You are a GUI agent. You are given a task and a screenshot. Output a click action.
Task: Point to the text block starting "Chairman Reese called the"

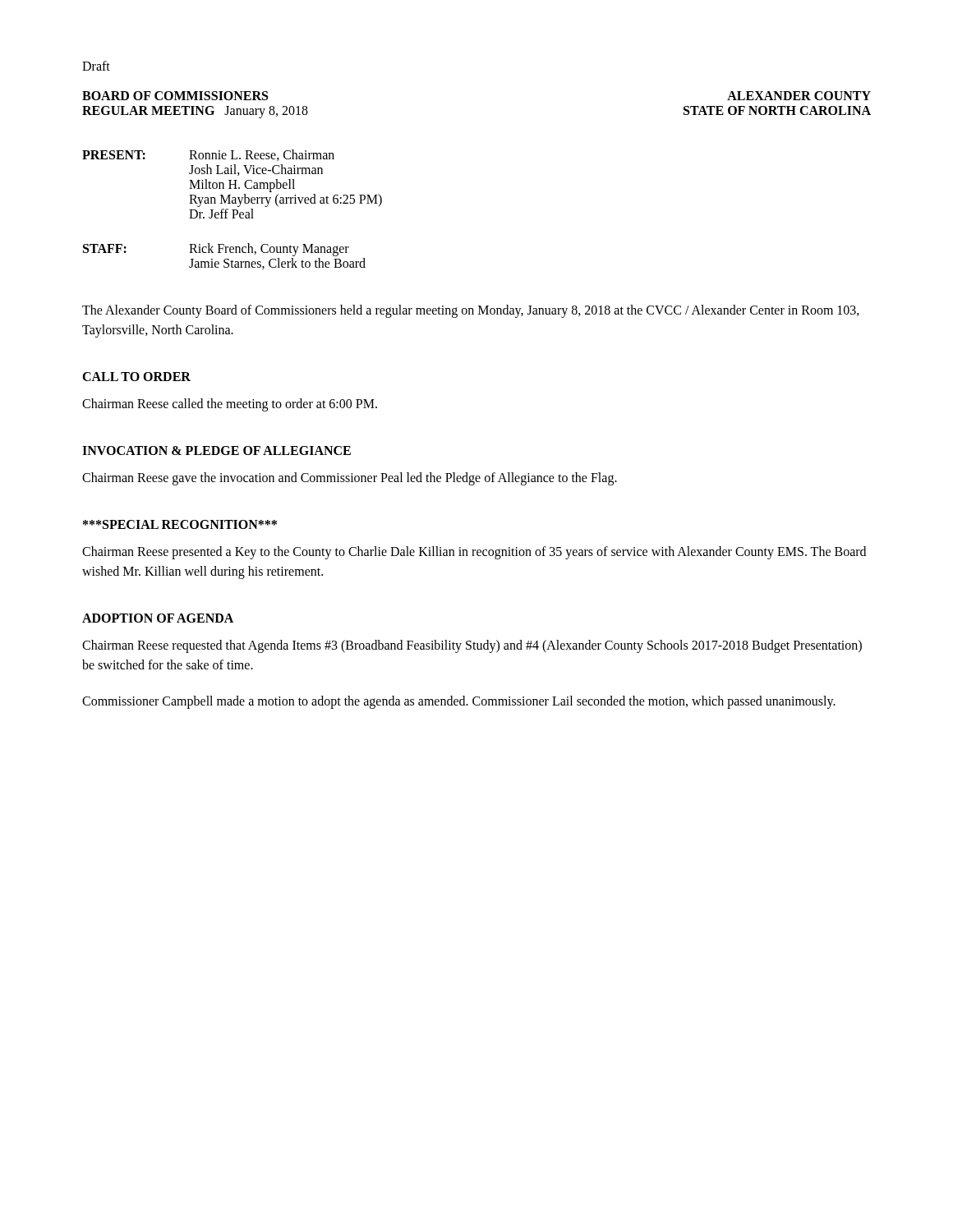(x=230, y=404)
